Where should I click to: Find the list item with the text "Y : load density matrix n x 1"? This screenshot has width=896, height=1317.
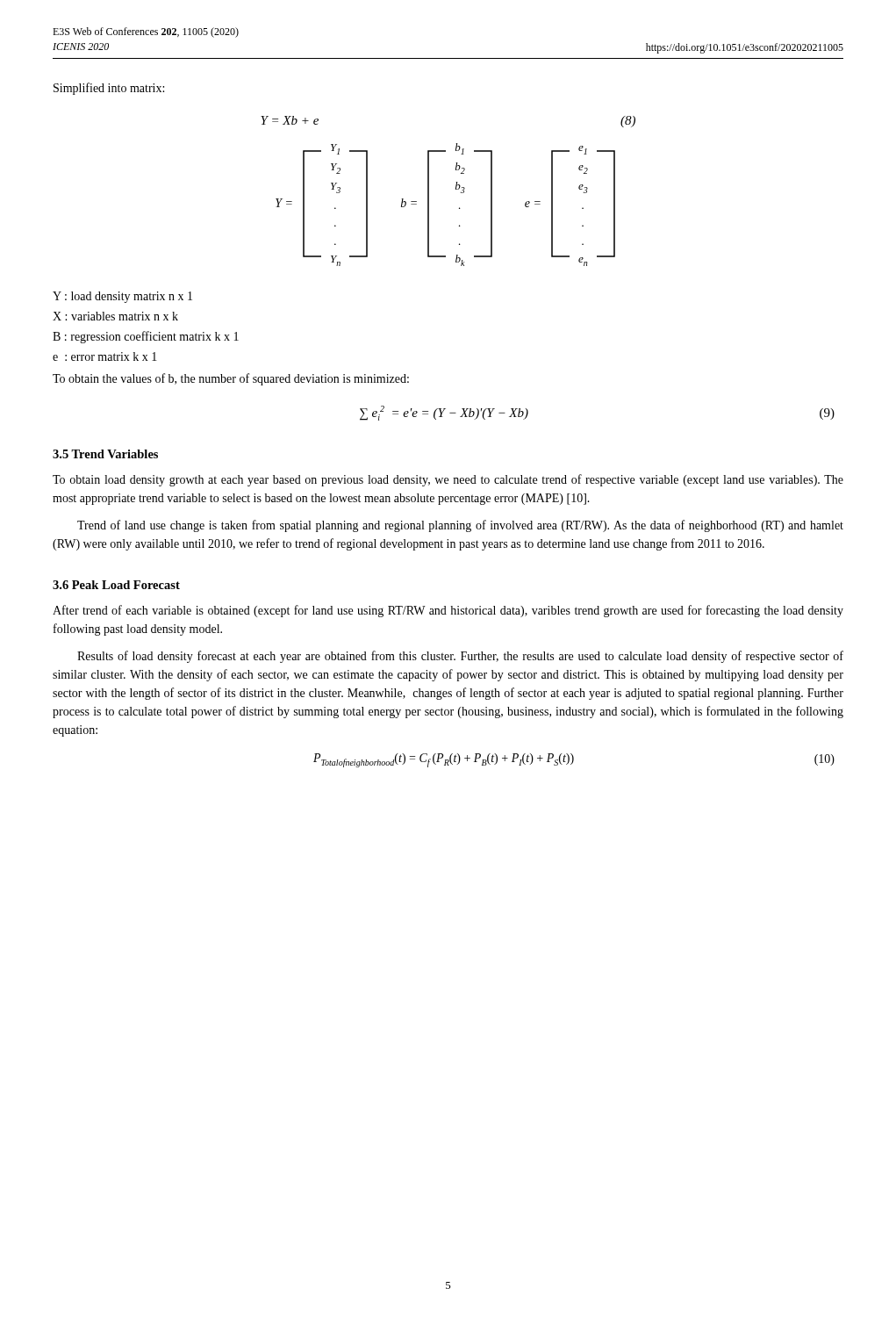123,296
